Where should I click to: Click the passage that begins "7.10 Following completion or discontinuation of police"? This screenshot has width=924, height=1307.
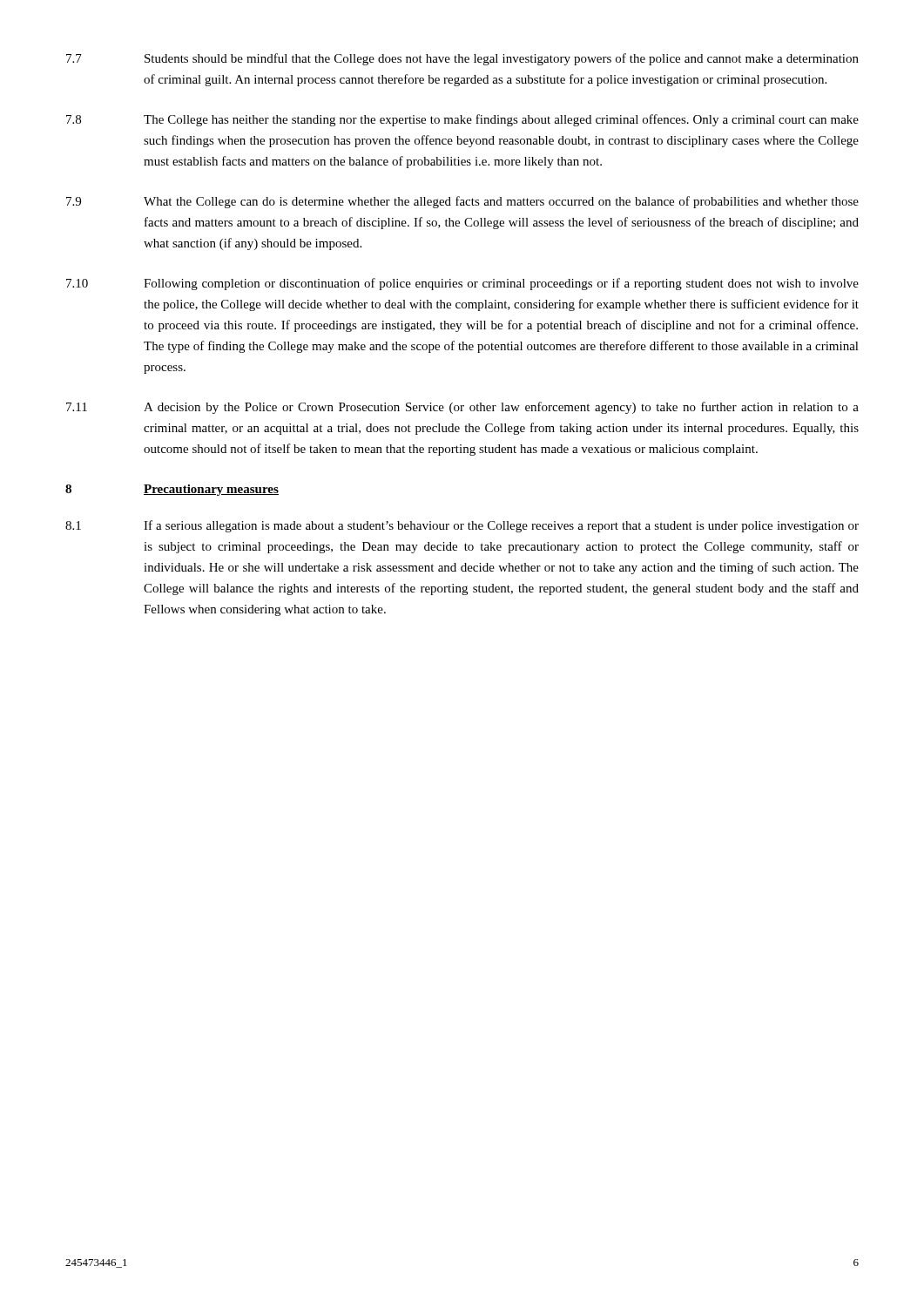[x=462, y=325]
